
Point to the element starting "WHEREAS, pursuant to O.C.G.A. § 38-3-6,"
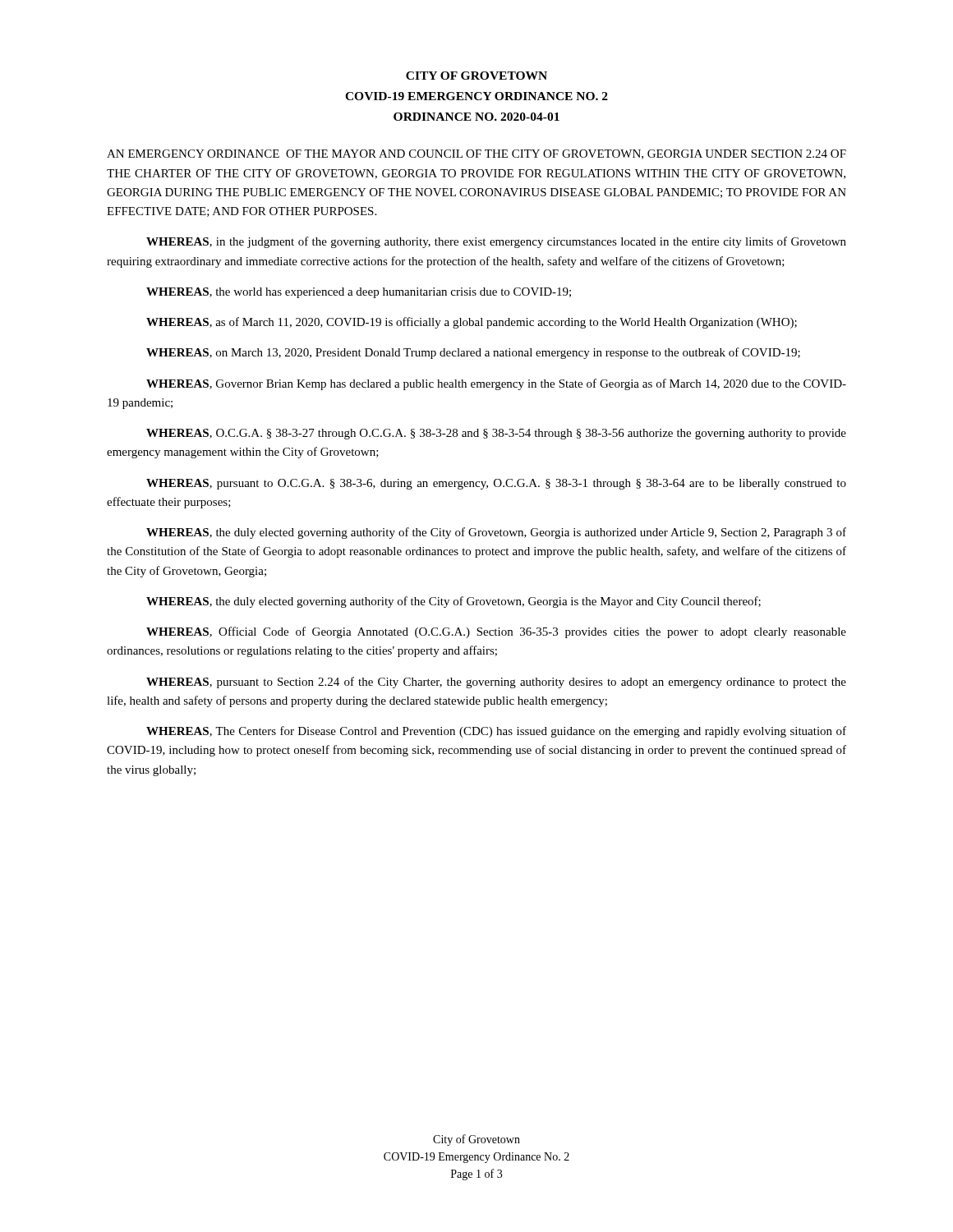click(x=476, y=492)
